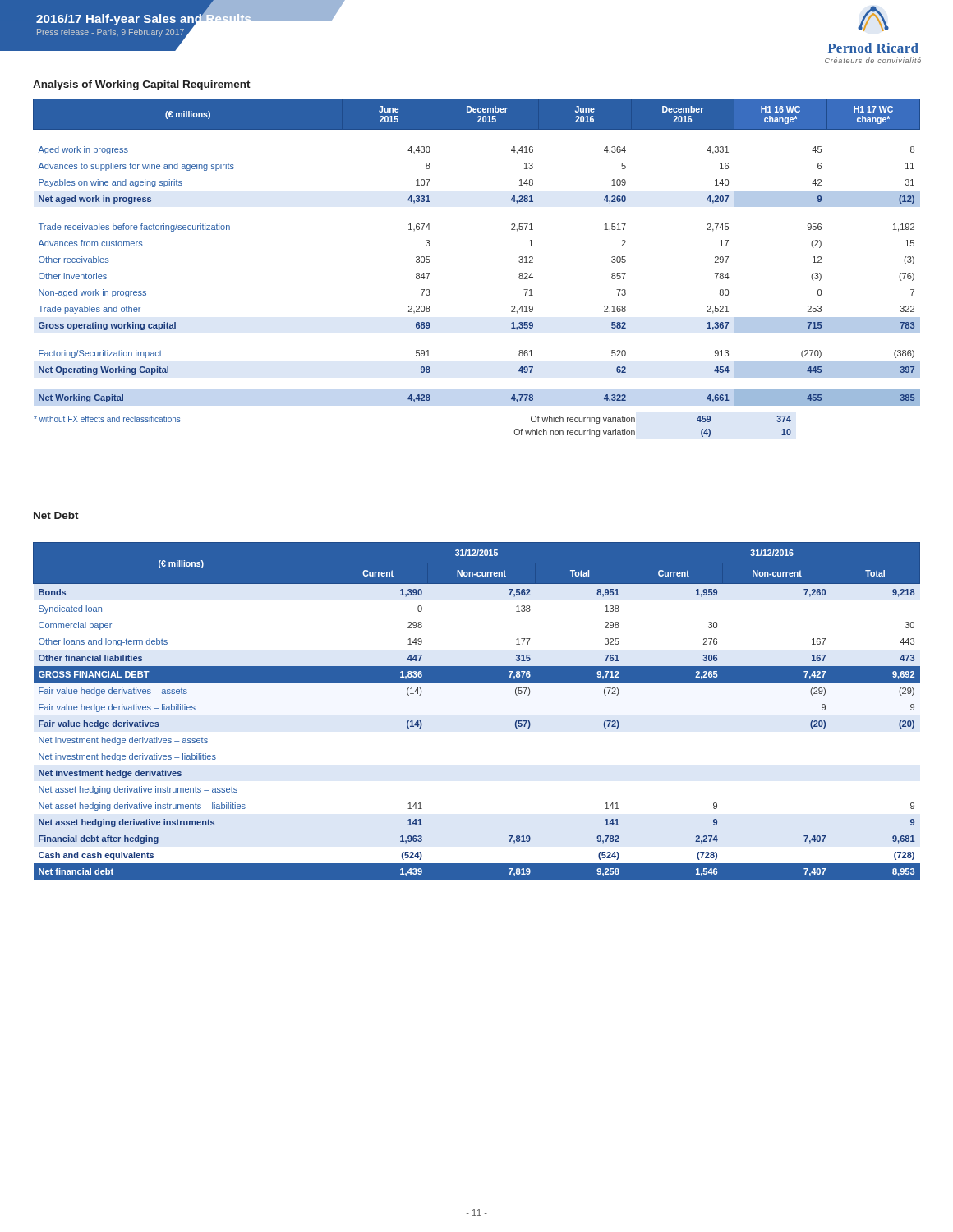Click on the text block starting "Net Debt"
The width and height of the screenshot is (953, 1232).
56,515
